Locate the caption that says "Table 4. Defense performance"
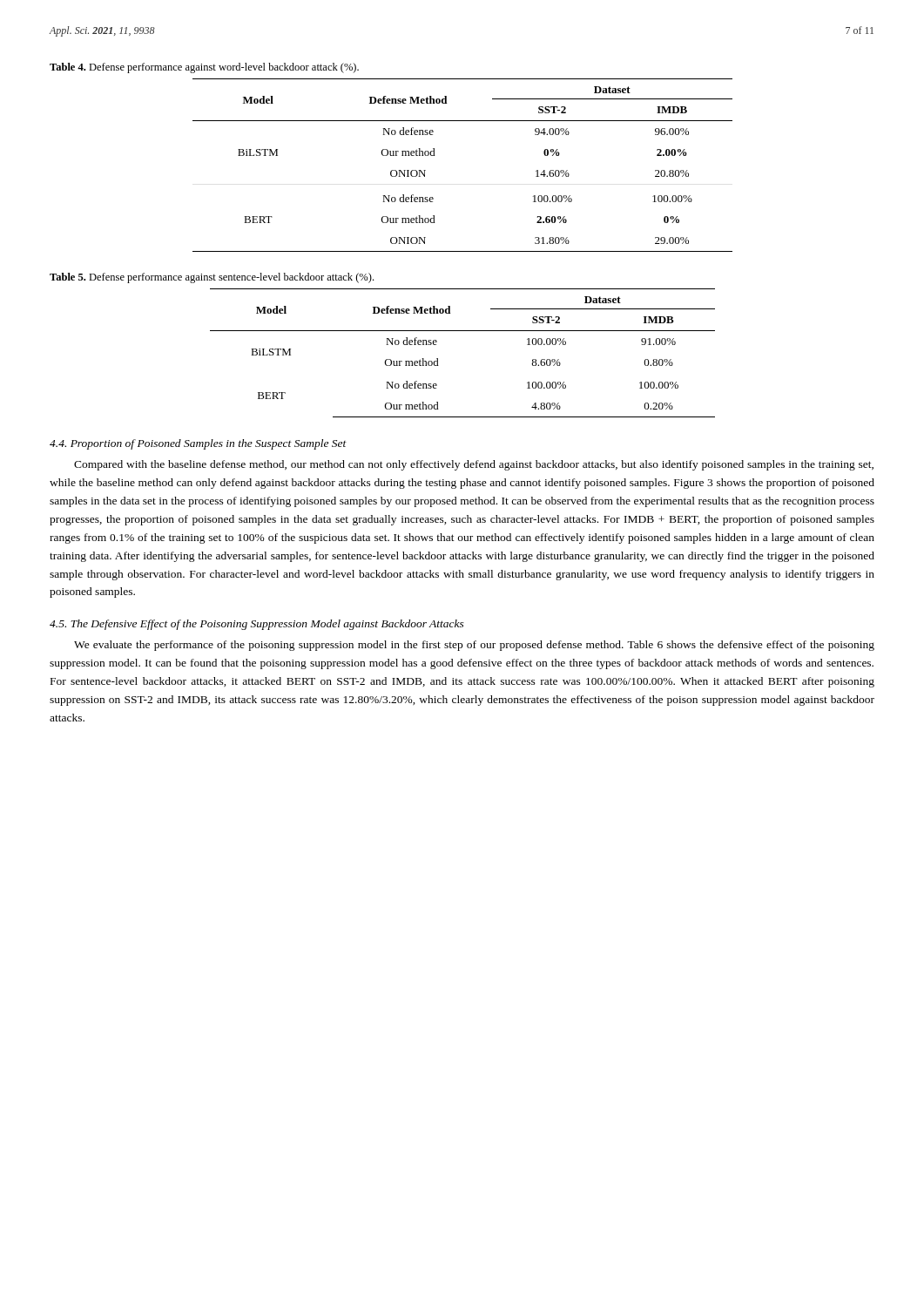The height and width of the screenshot is (1307, 924). (204, 67)
